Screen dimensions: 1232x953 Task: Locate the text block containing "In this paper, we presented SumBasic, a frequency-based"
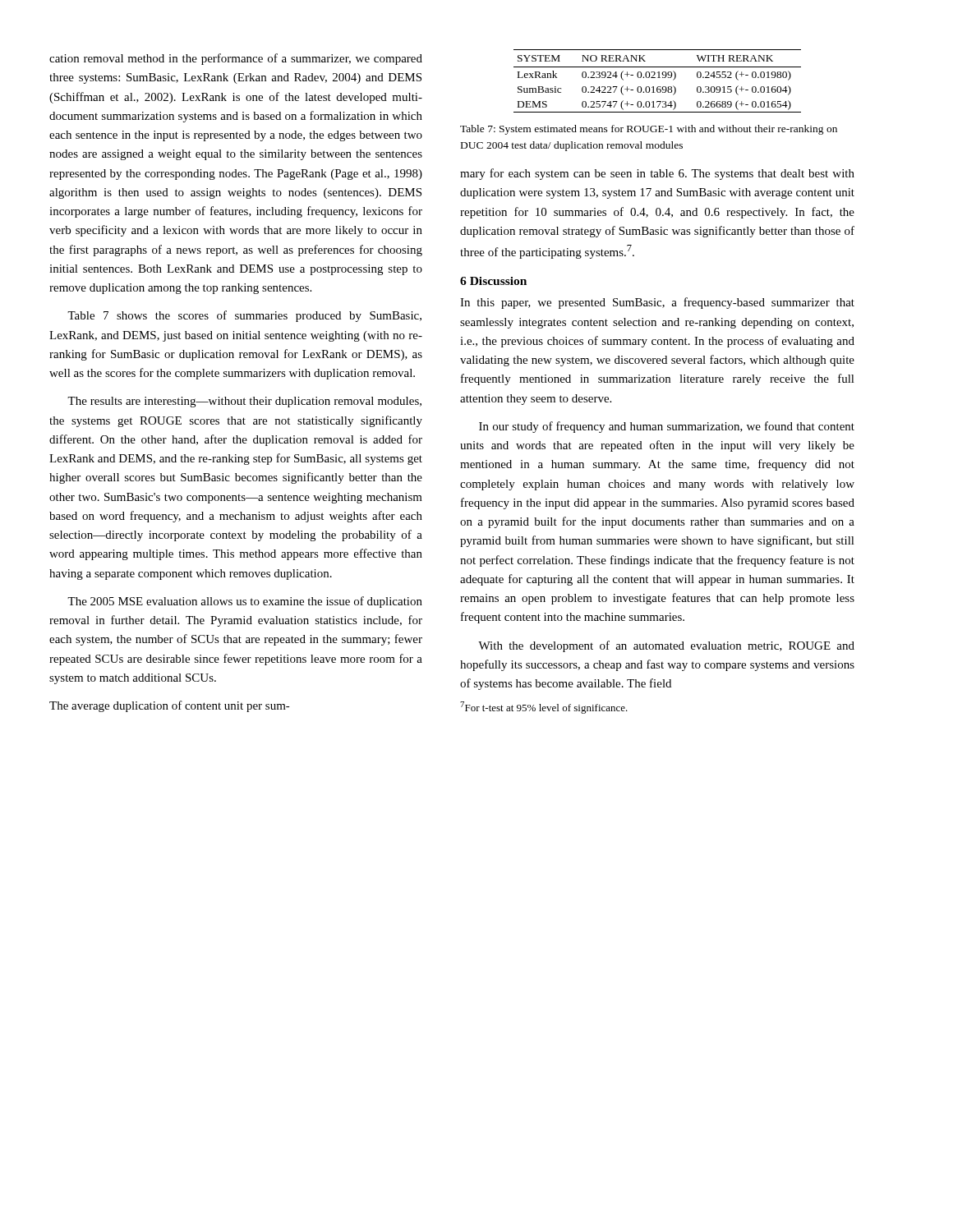pos(657,351)
